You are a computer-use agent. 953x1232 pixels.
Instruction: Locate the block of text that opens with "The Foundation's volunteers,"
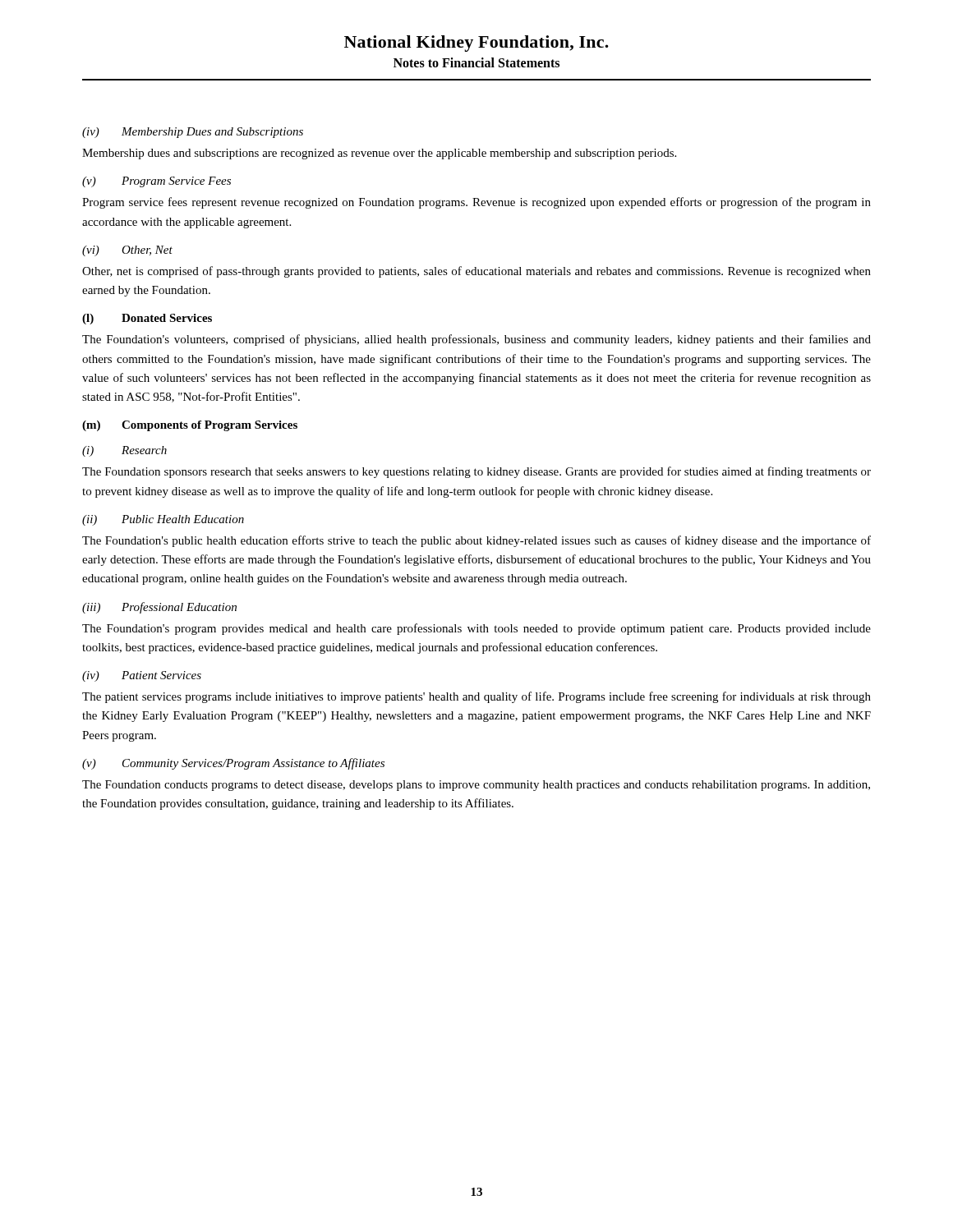pyautogui.click(x=476, y=368)
